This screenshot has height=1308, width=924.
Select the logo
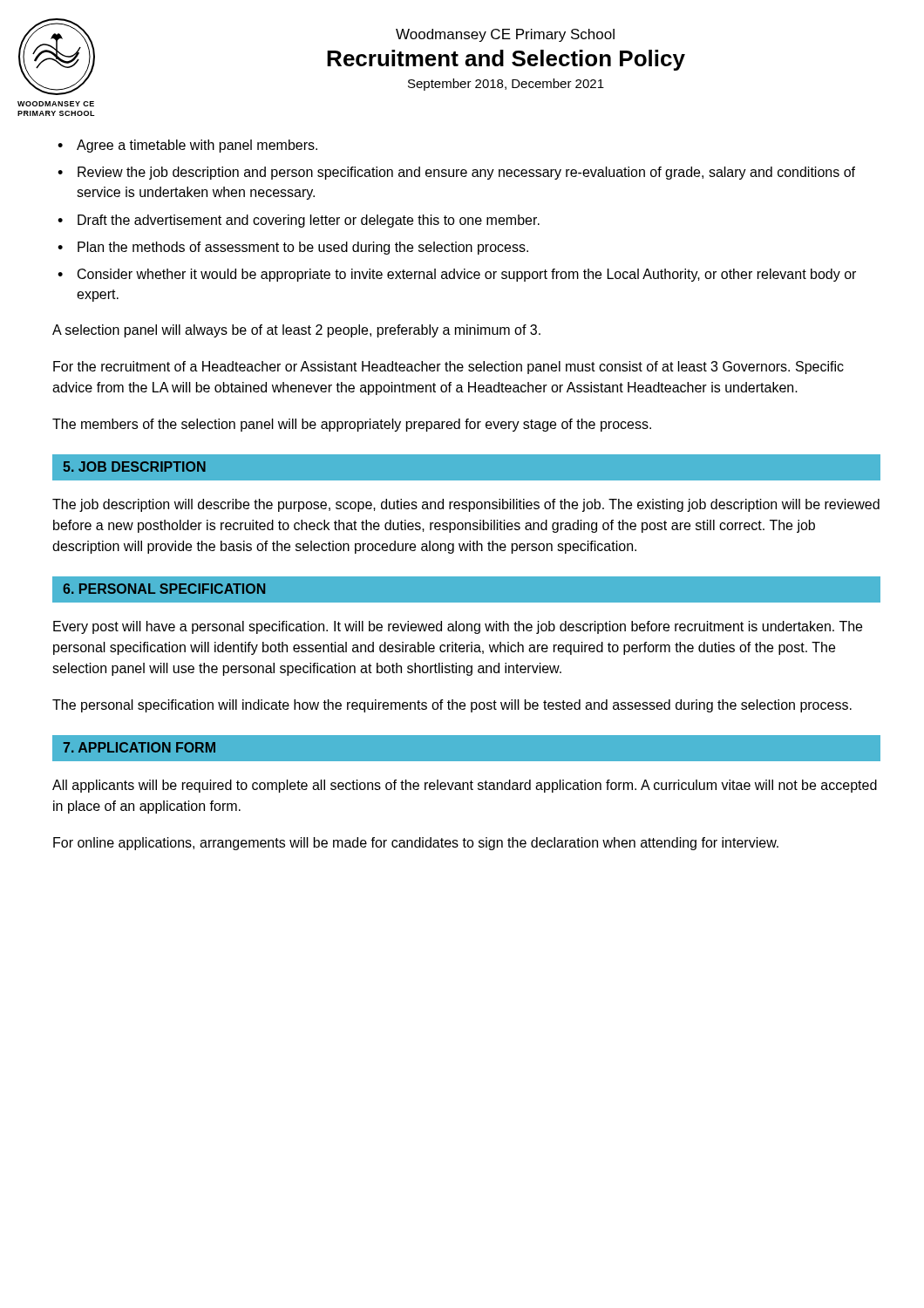click(x=65, y=68)
